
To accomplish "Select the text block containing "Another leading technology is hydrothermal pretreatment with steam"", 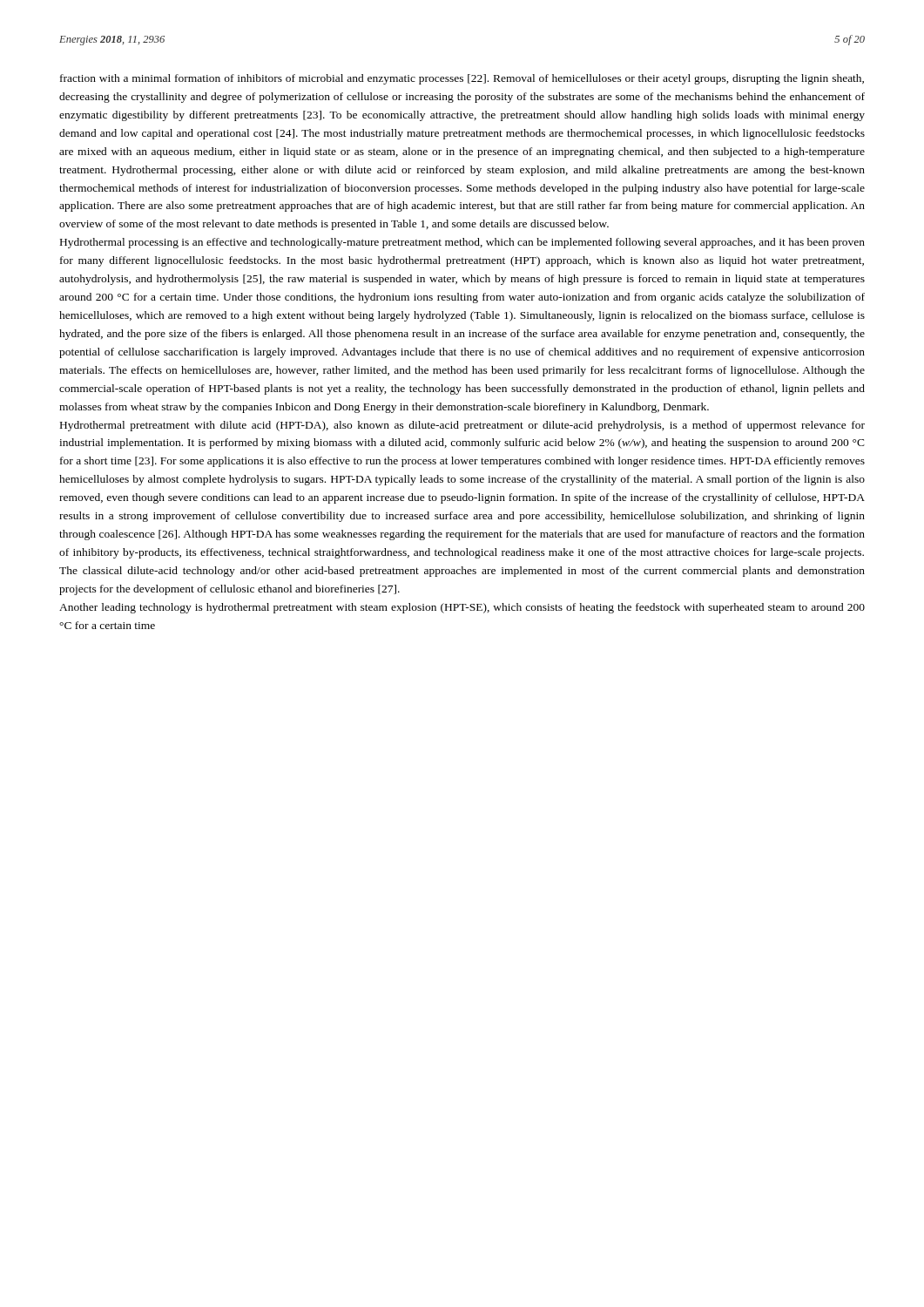I will [x=462, y=616].
